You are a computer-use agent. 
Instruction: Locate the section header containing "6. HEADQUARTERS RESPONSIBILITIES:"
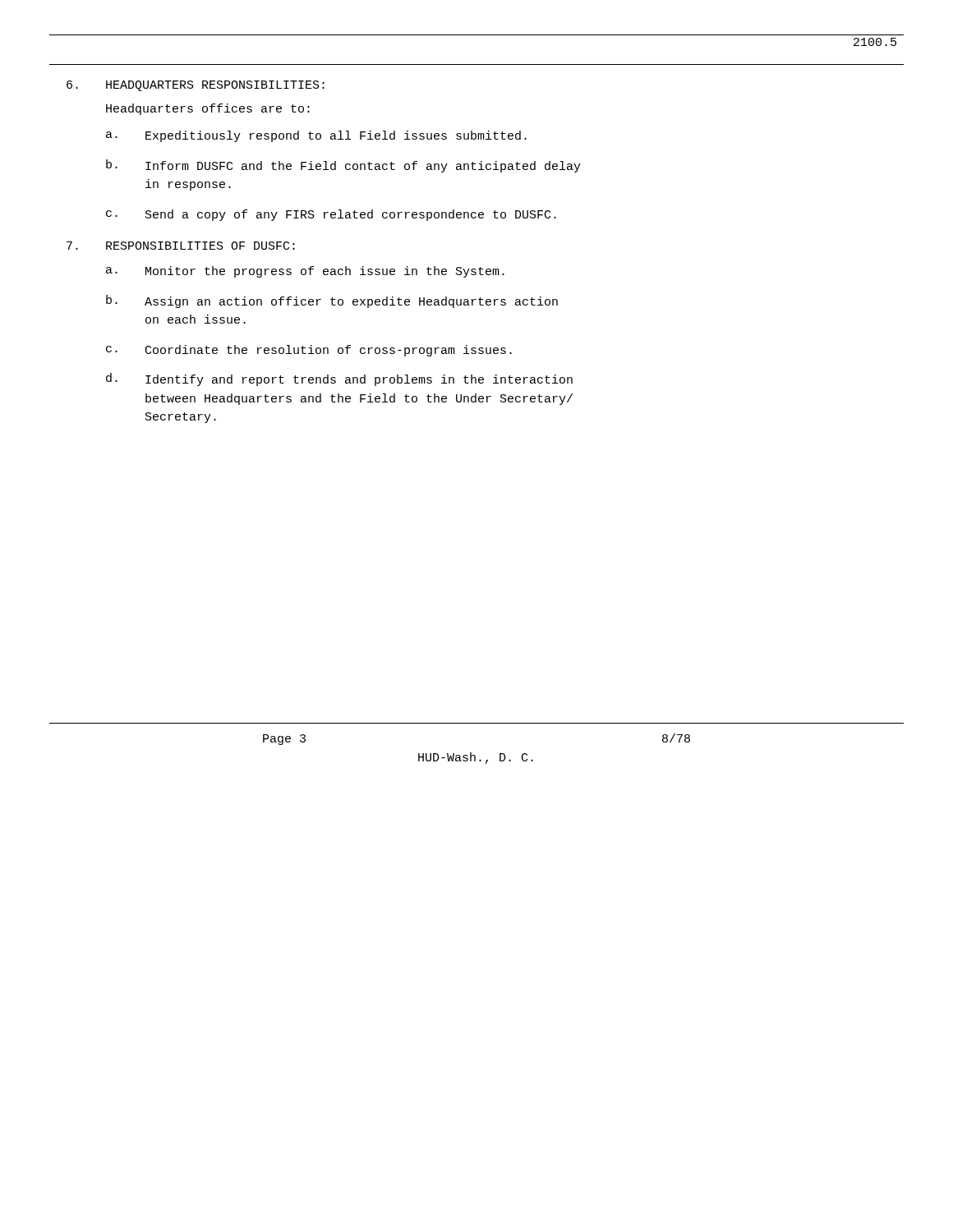196,86
